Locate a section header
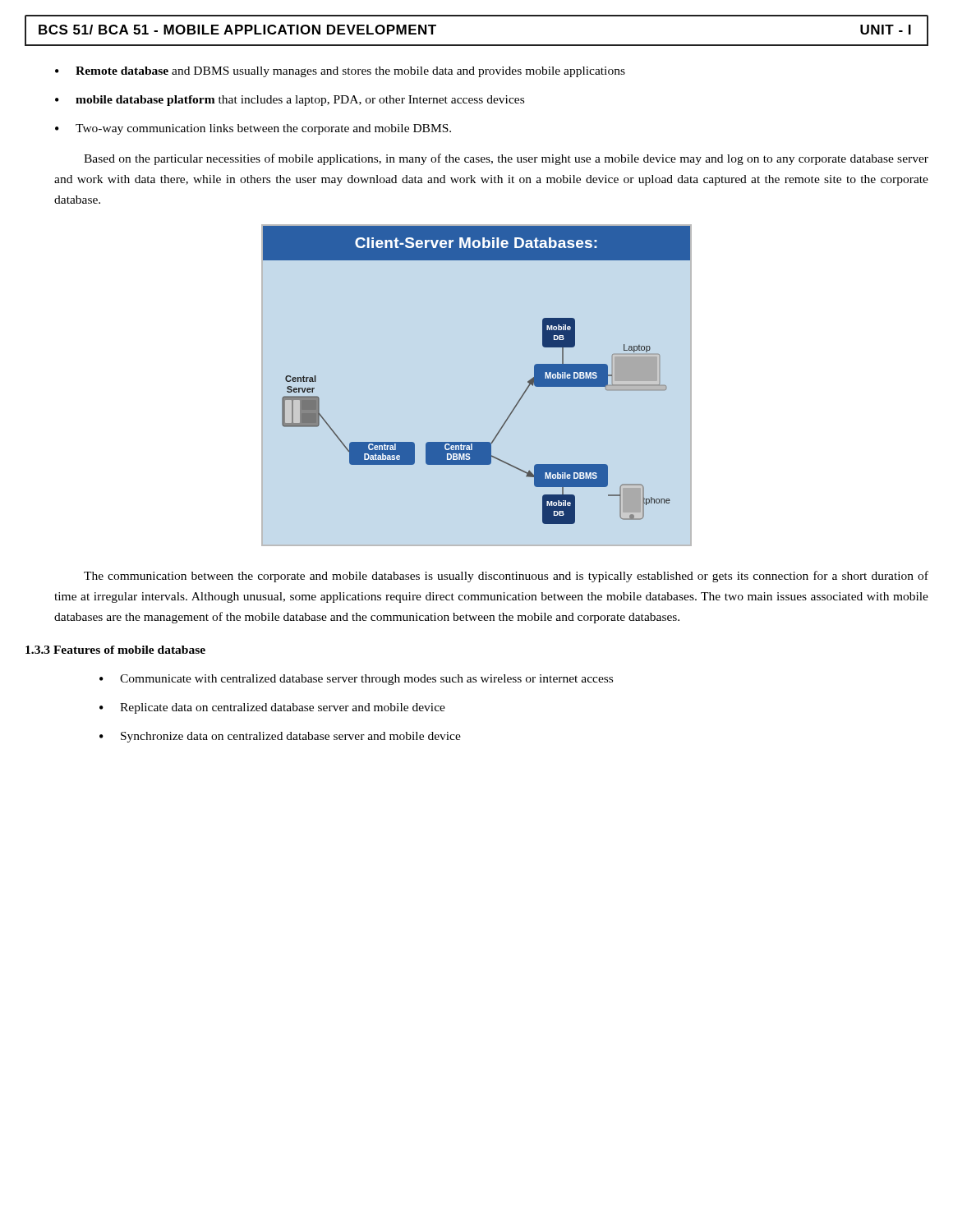953x1232 pixels. point(115,649)
